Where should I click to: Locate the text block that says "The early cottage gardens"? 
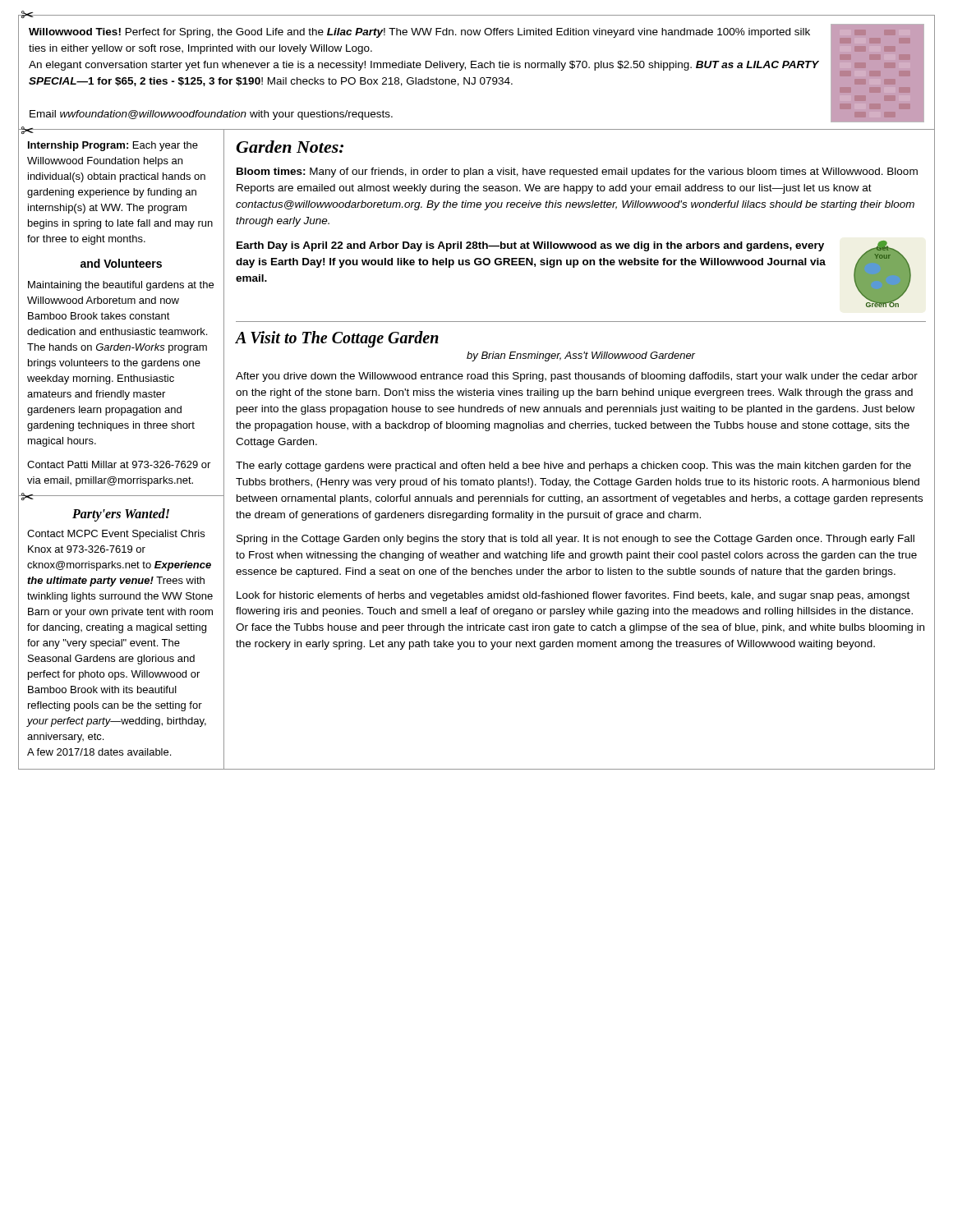pos(580,490)
